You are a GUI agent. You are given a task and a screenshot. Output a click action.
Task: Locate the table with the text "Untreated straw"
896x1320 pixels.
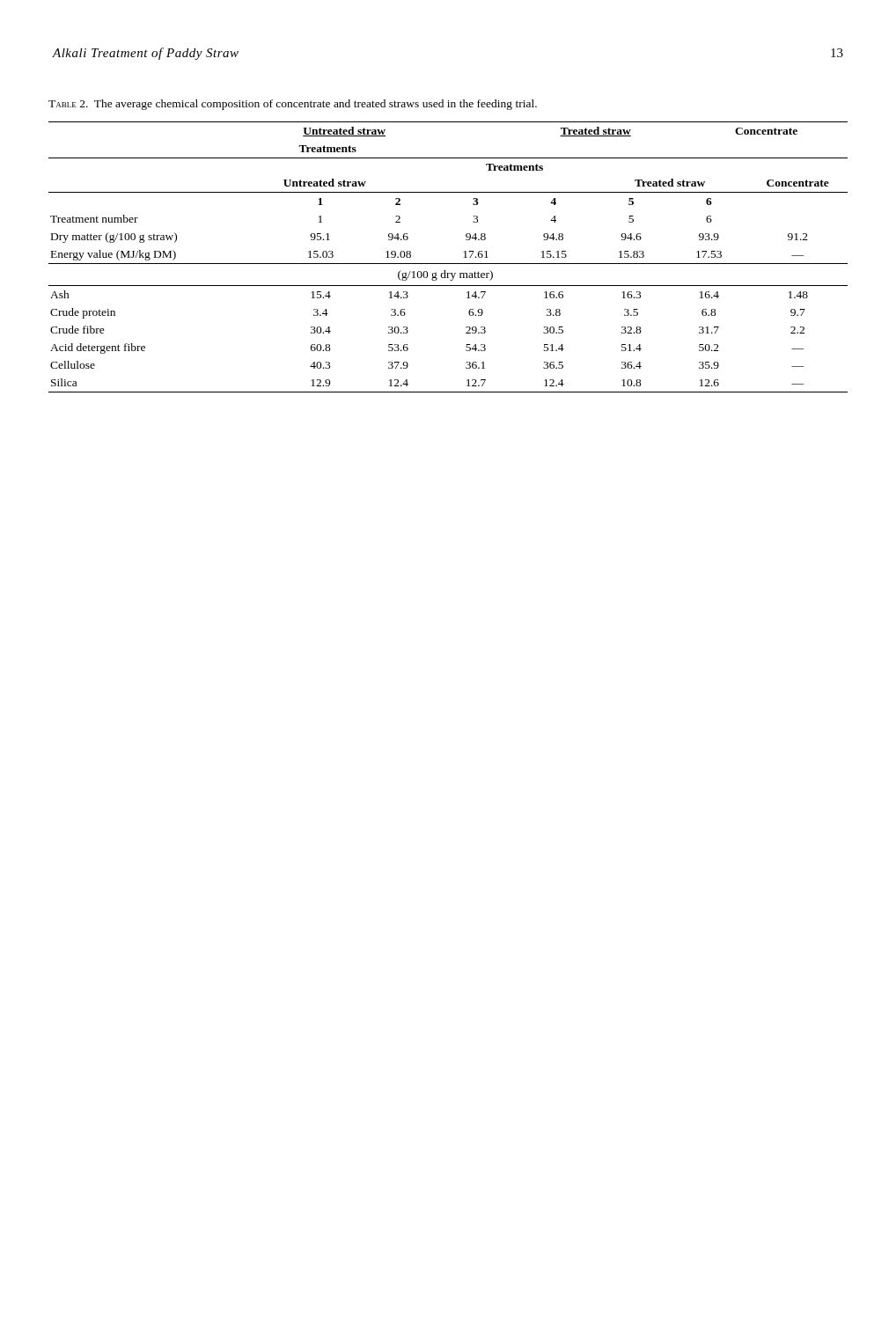tap(448, 257)
